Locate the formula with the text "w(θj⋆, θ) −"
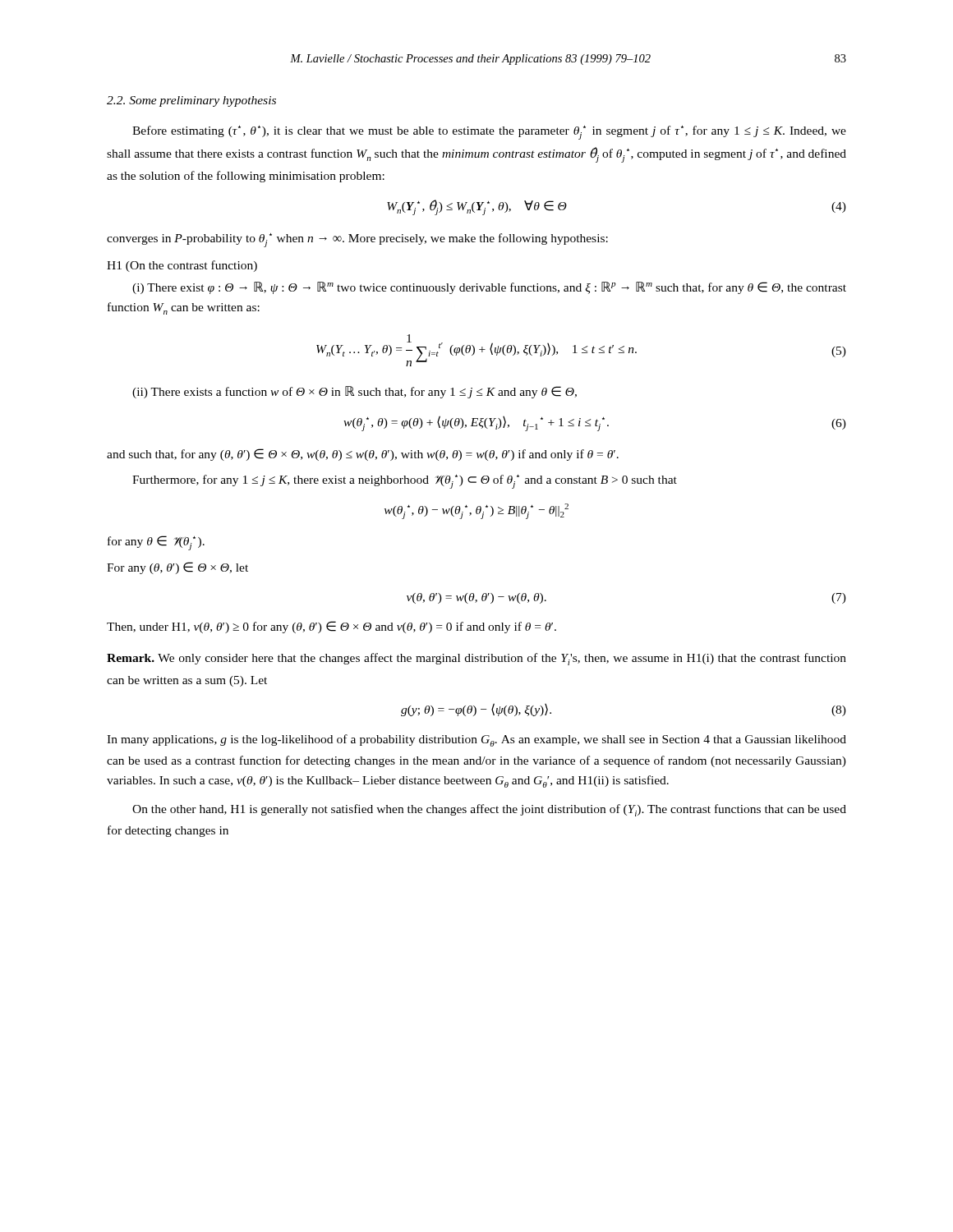 (476, 511)
